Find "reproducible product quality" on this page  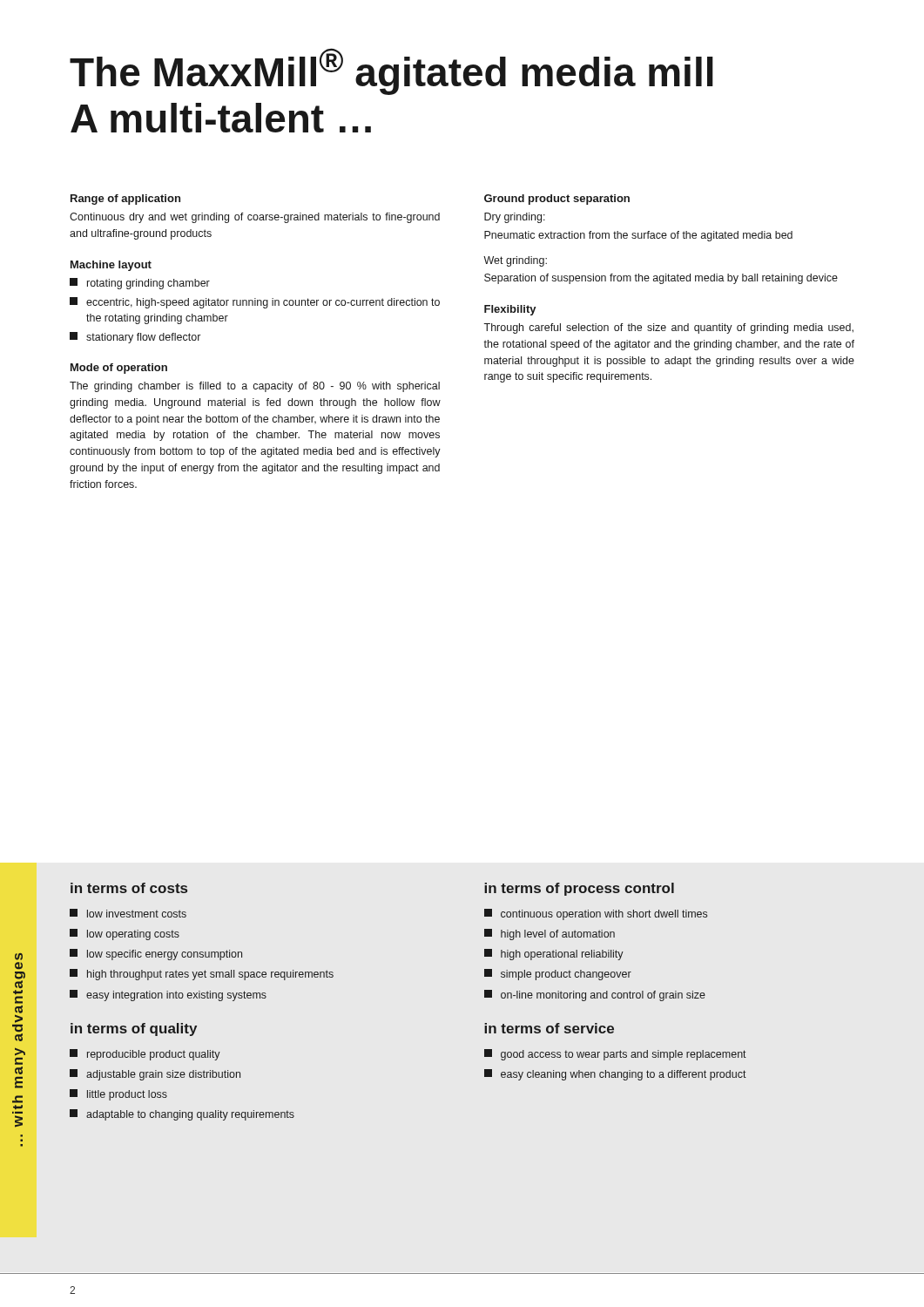coord(145,1054)
